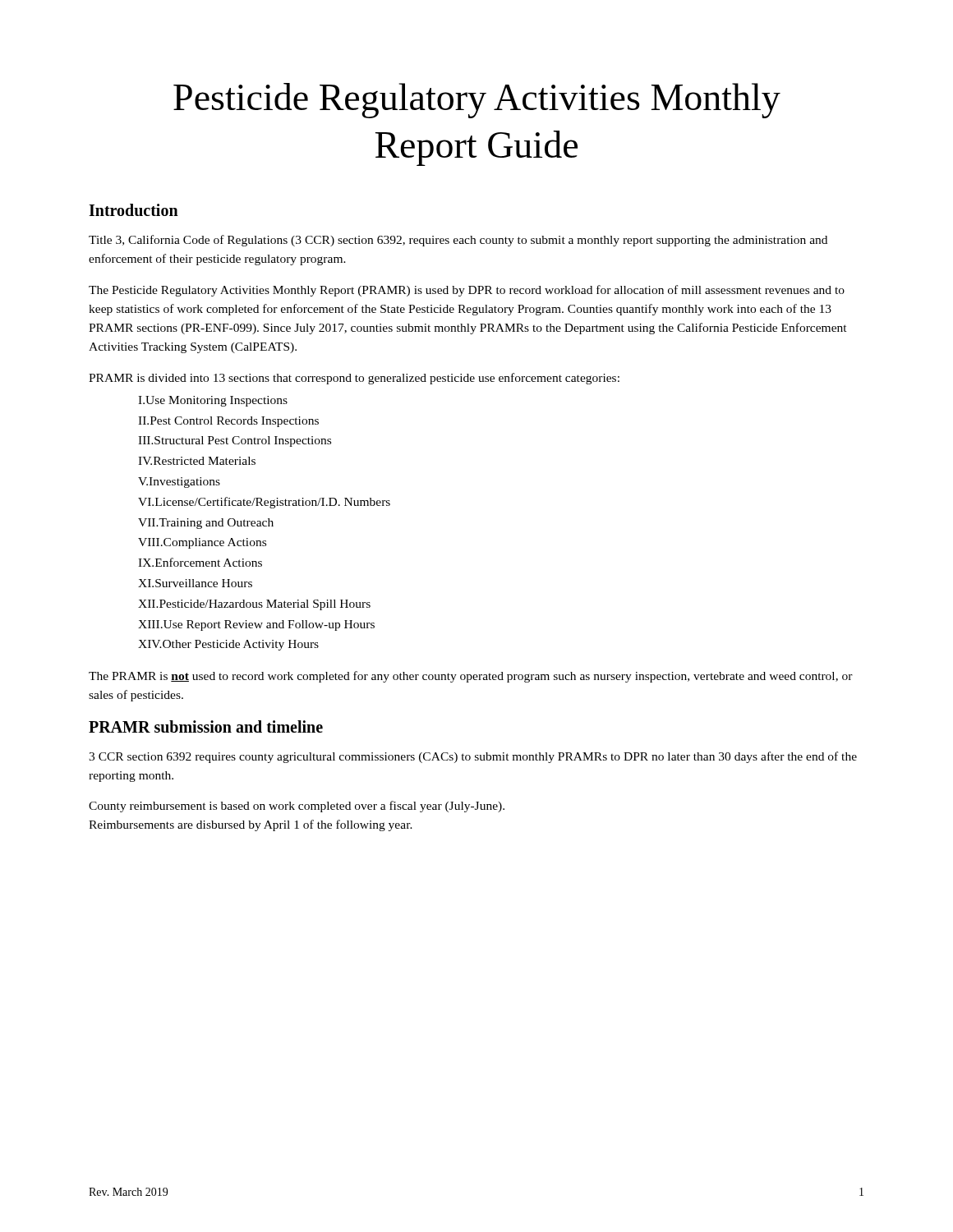The width and height of the screenshot is (953, 1232).
Task: Locate the text "XIV.Other Pesticide Activity Hours"
Action: pyautogui.click(x=228, y=644)
